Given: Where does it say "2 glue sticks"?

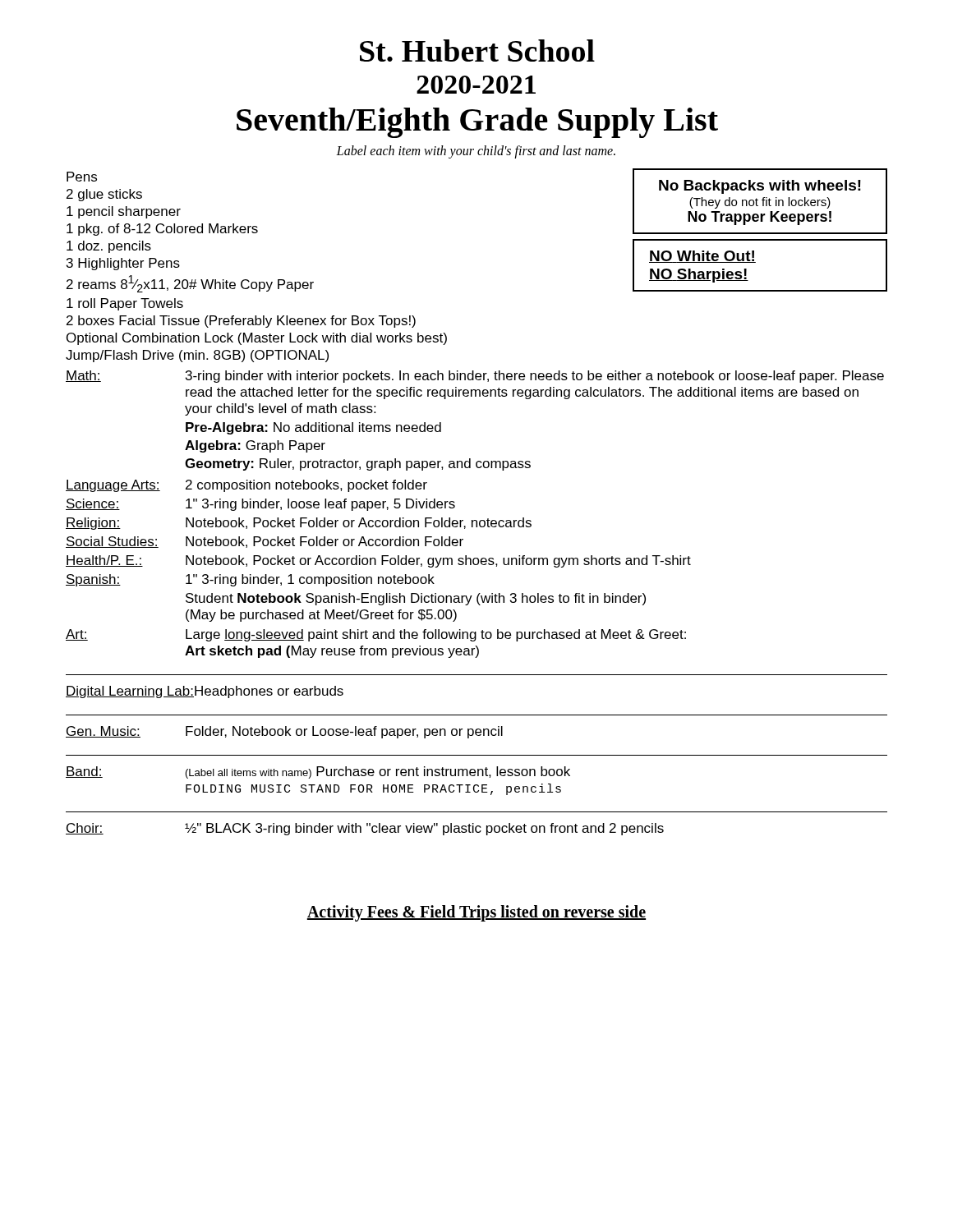Looking at the screenshot, I should pyautogui.click(x=104, y=194).
